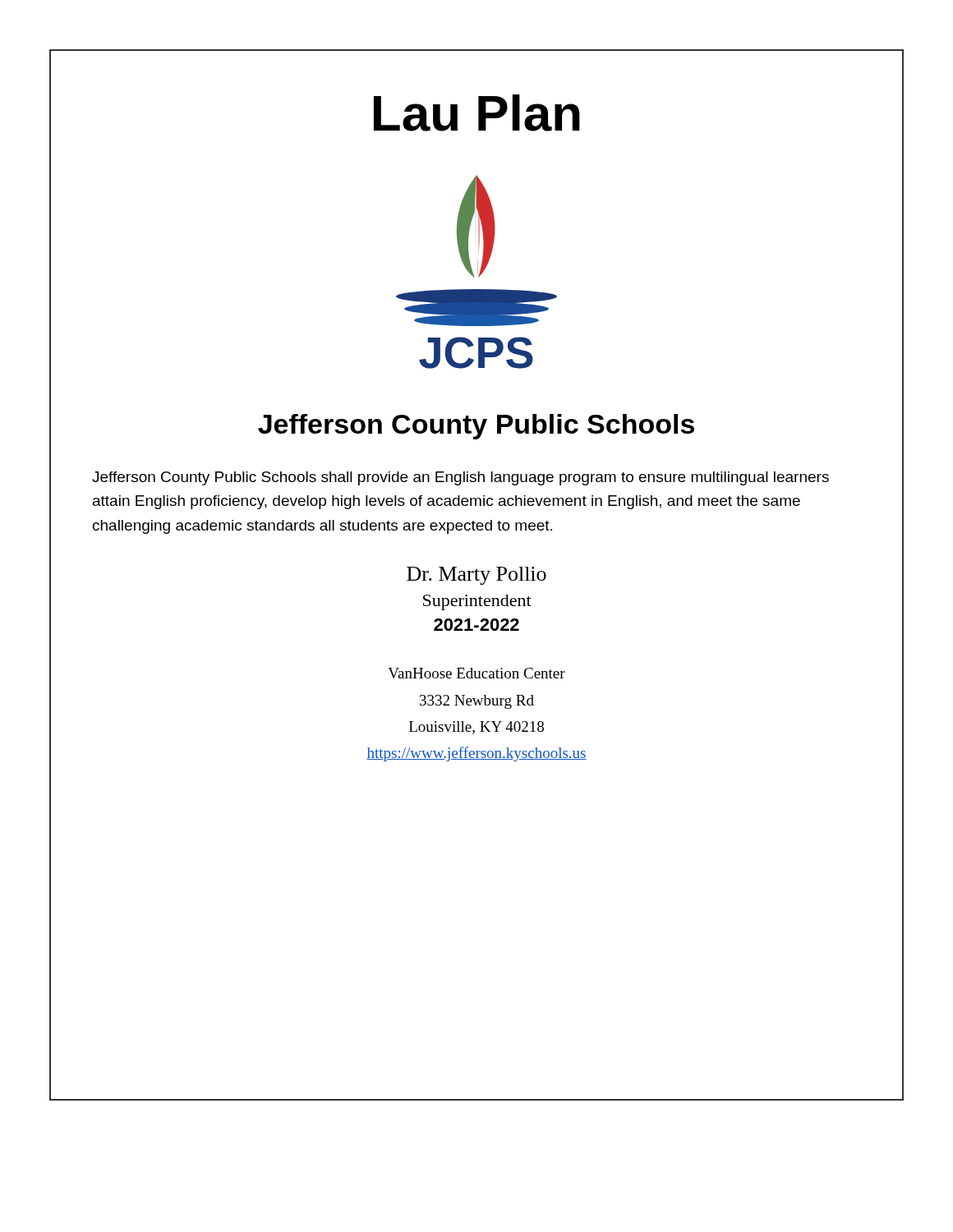Where does it say "Lau Plan"?
Image resolution: width=953 pixels, height=1232 pixels.
[476, 113]
